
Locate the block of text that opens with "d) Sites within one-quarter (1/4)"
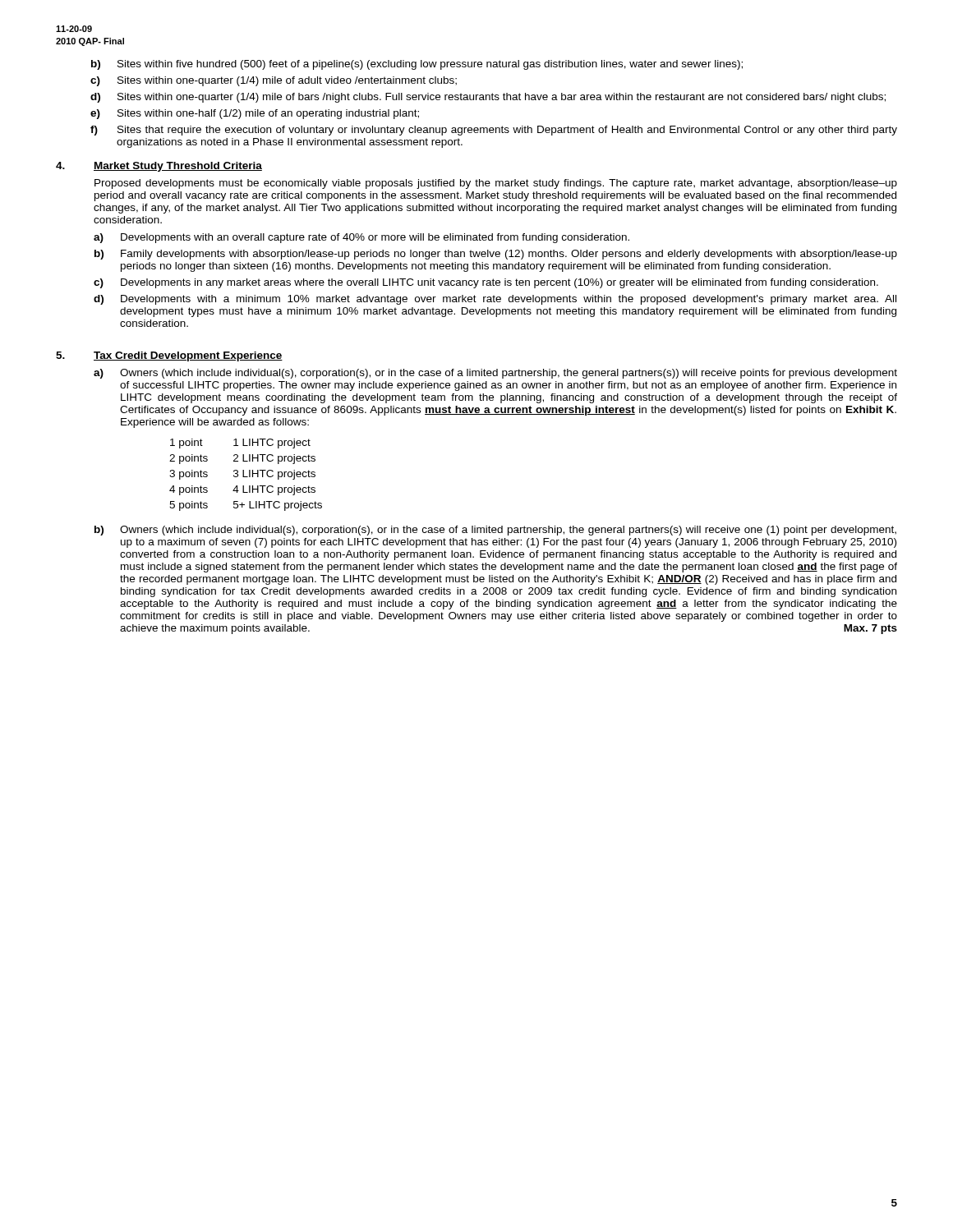pyautogui.click(x=494, y=96)
